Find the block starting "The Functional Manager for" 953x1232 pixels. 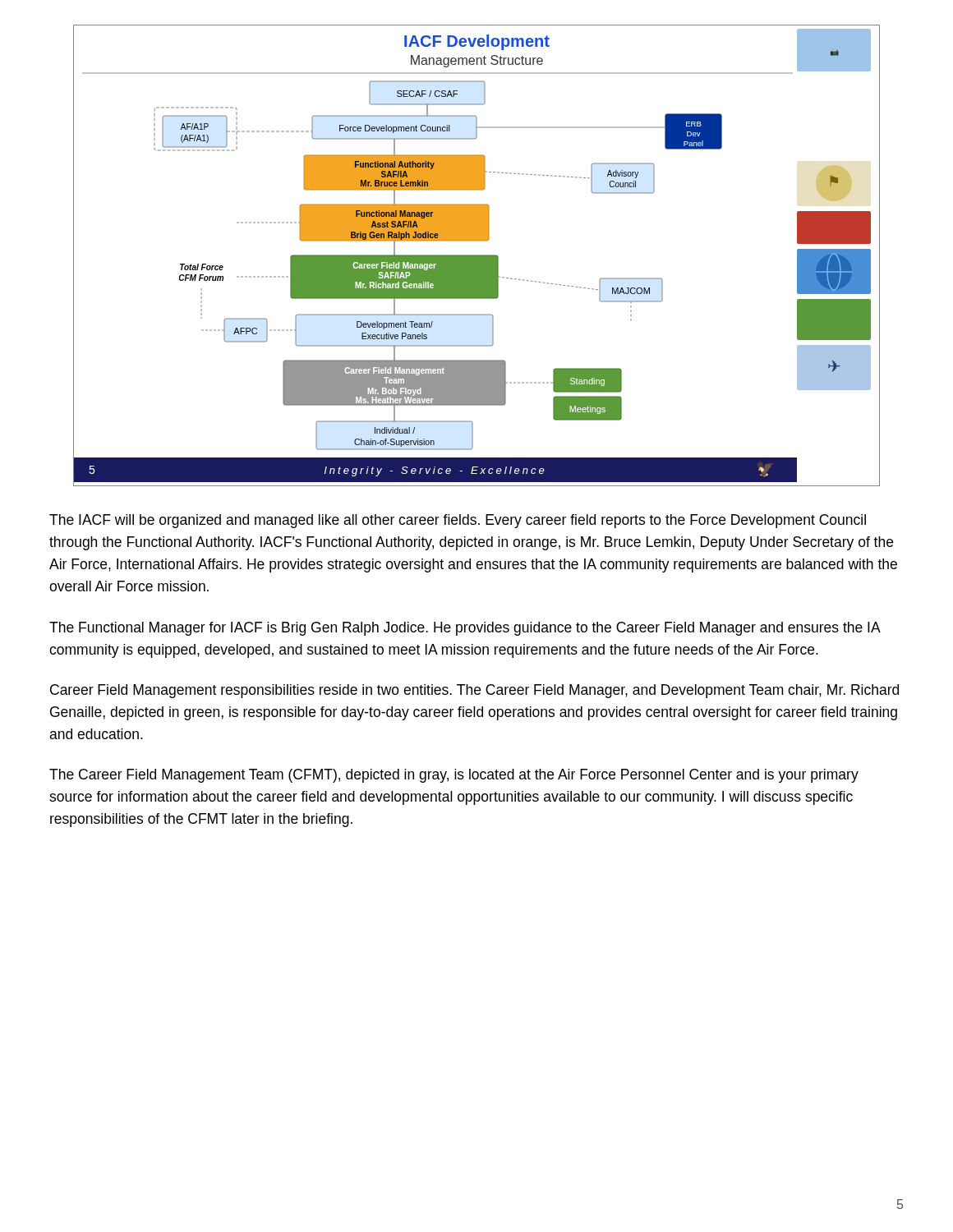tap(464, 638)
